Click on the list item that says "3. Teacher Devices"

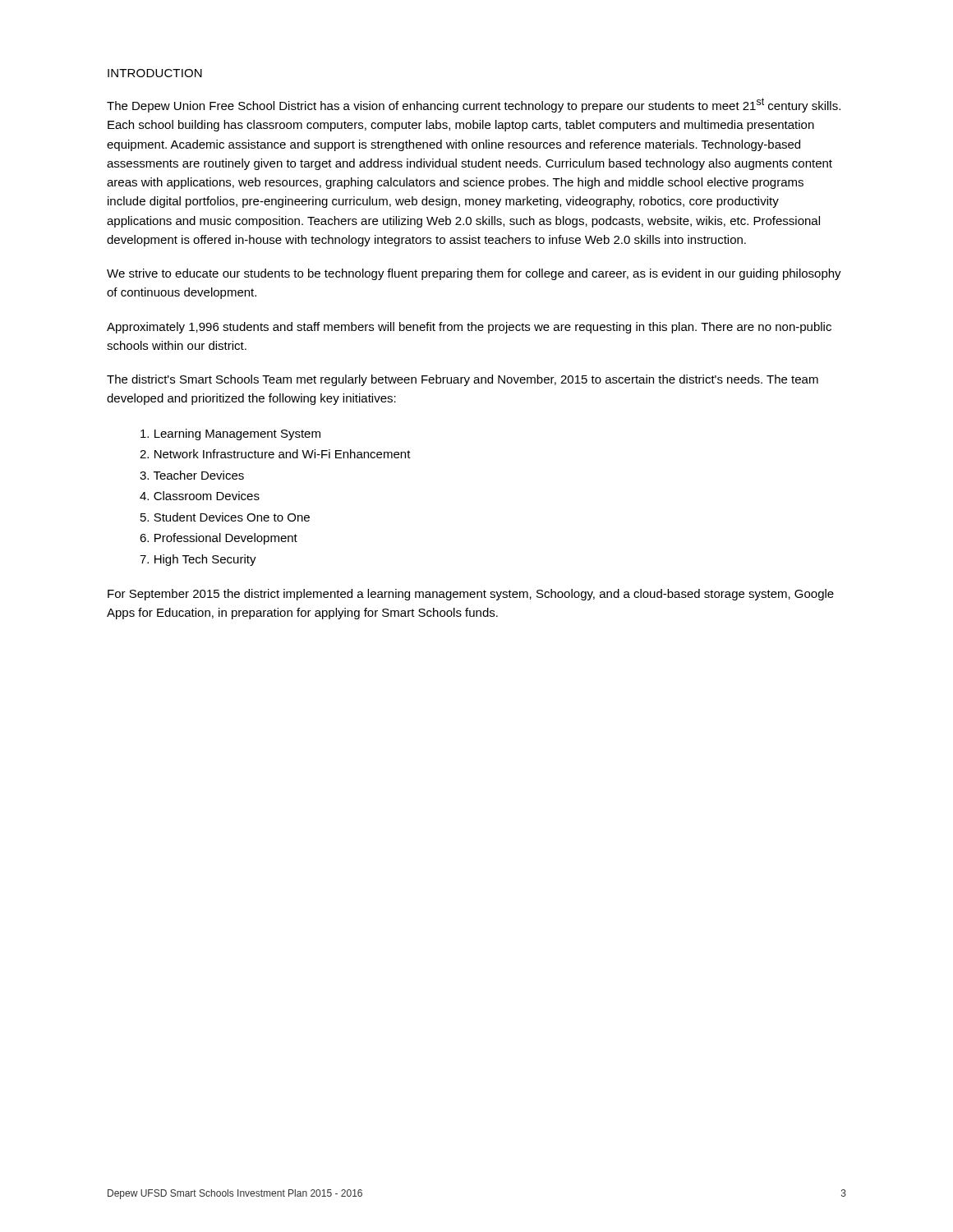[x=192, y=475]
